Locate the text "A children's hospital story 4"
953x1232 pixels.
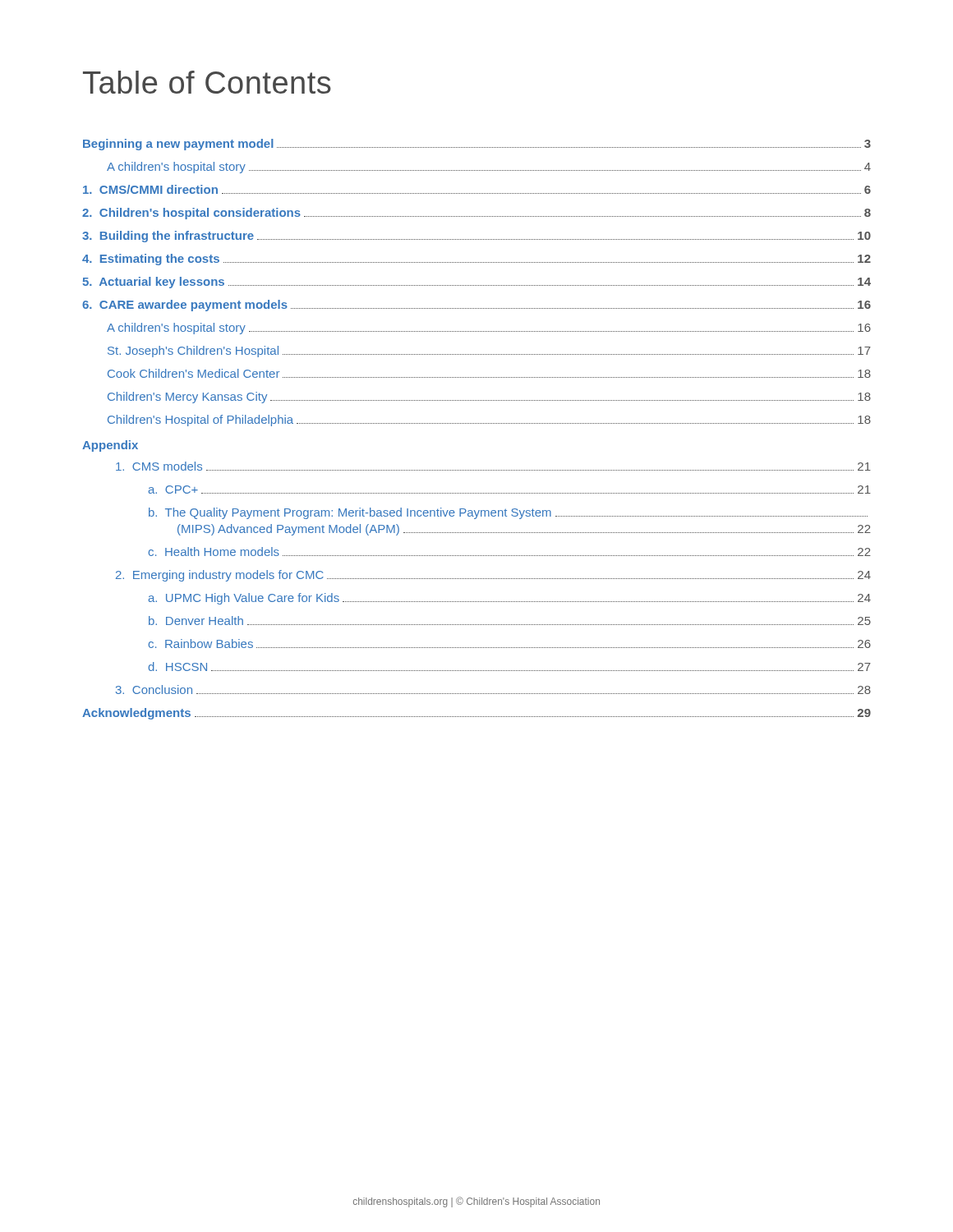[489, 167]
